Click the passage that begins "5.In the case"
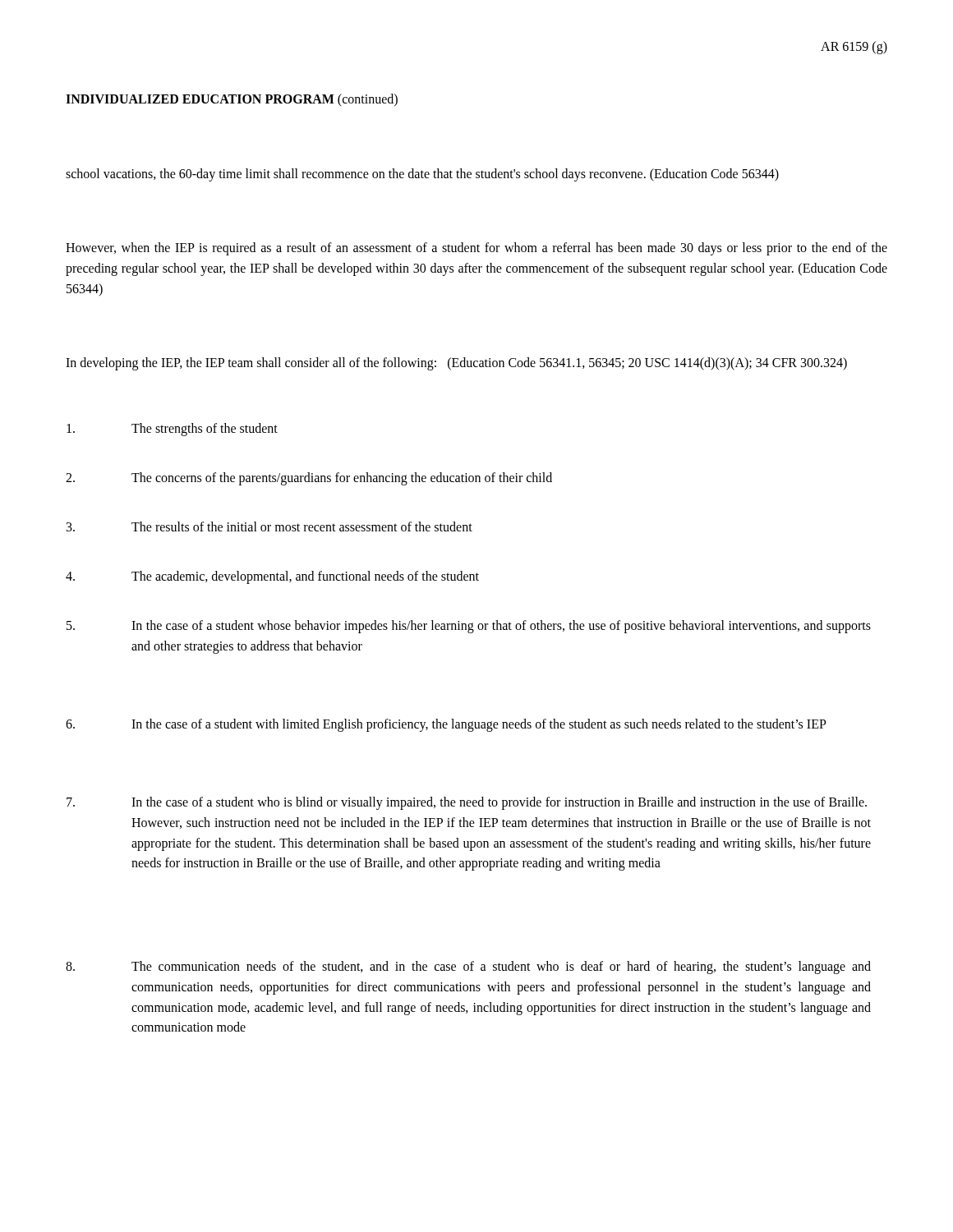 pyautogui.click(x=468, y=636)
